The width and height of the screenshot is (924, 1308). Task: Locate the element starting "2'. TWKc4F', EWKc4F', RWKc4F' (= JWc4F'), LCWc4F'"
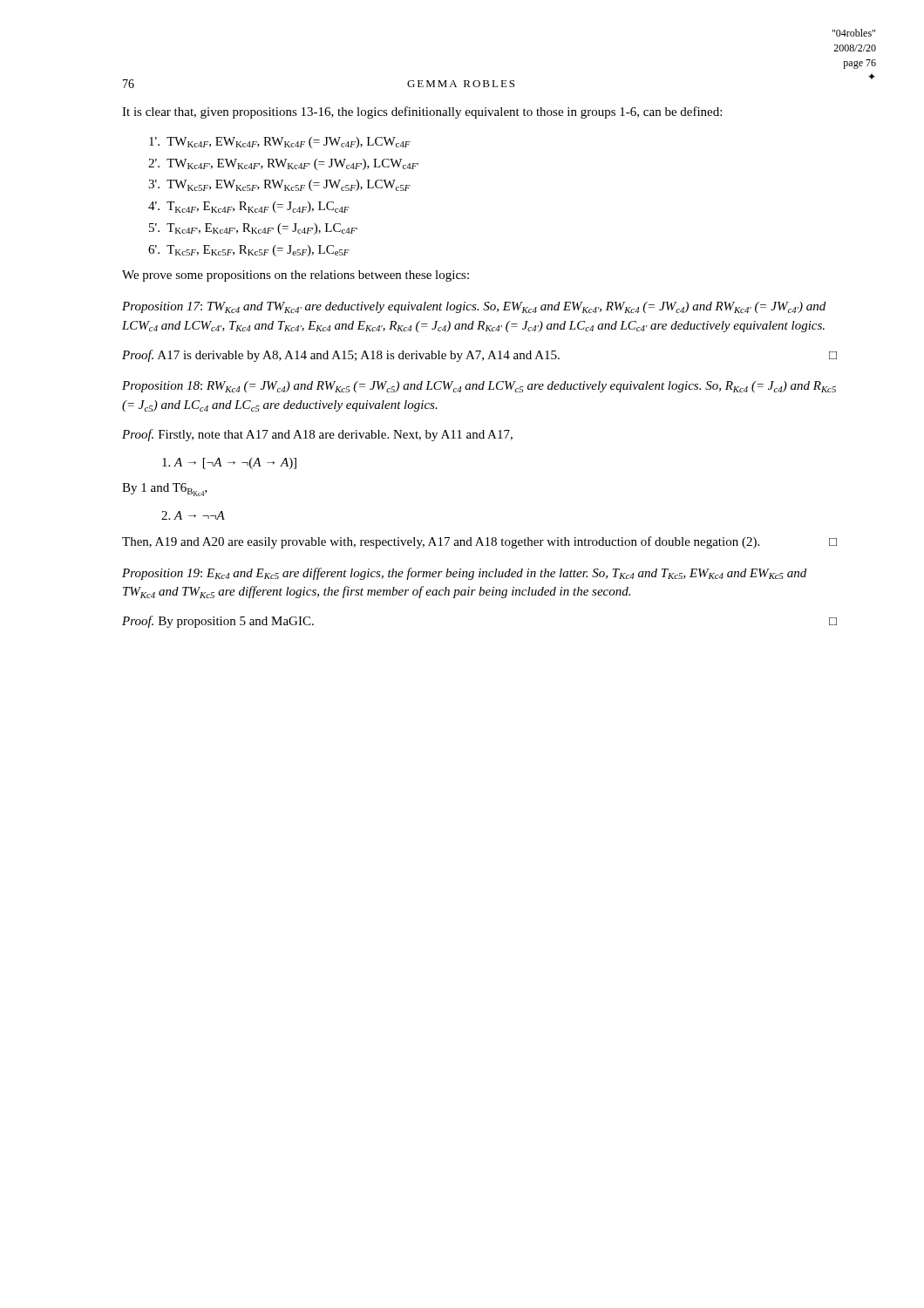tap(283, 163)
